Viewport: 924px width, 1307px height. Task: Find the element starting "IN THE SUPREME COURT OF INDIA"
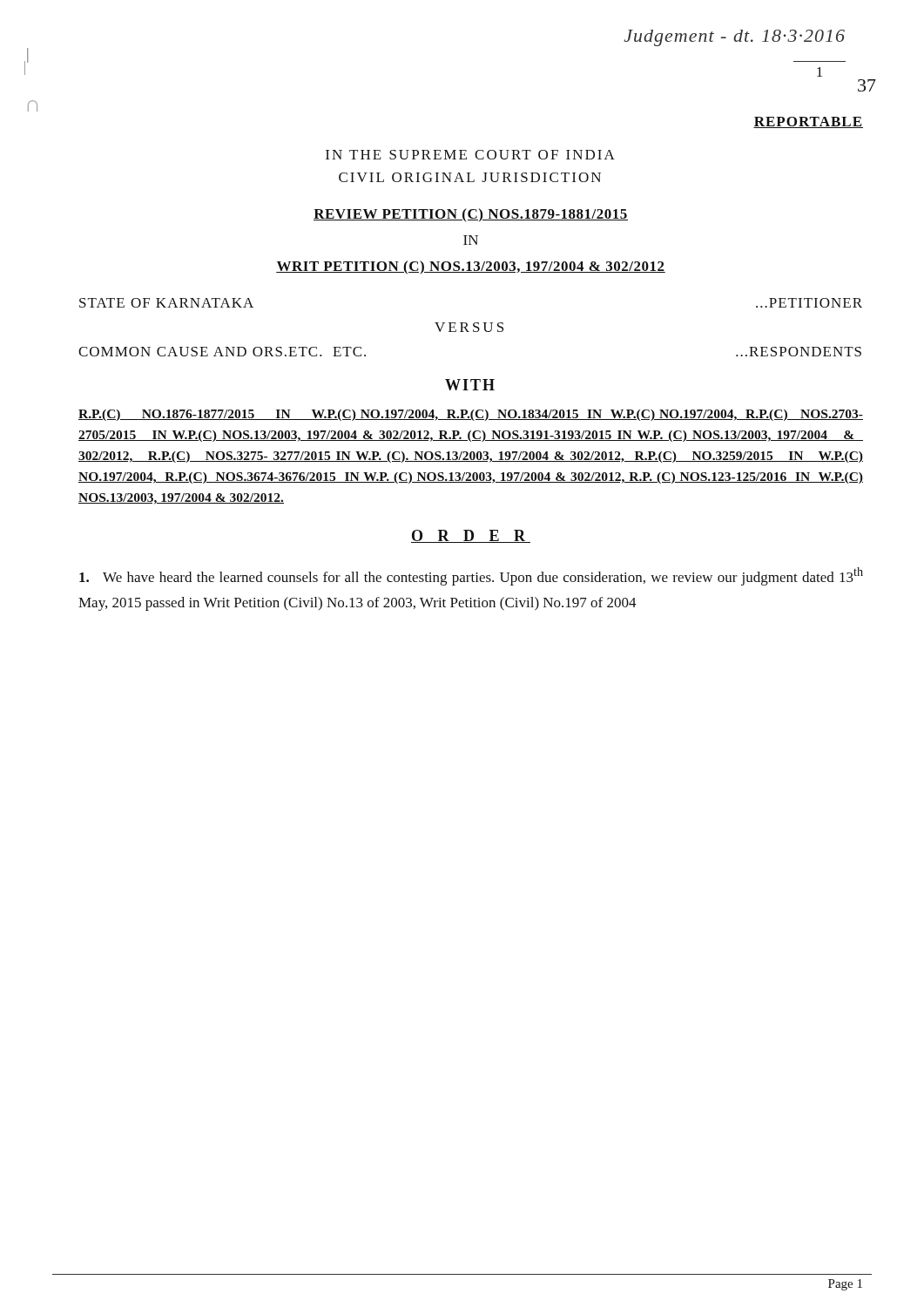[x=471, y=155]
